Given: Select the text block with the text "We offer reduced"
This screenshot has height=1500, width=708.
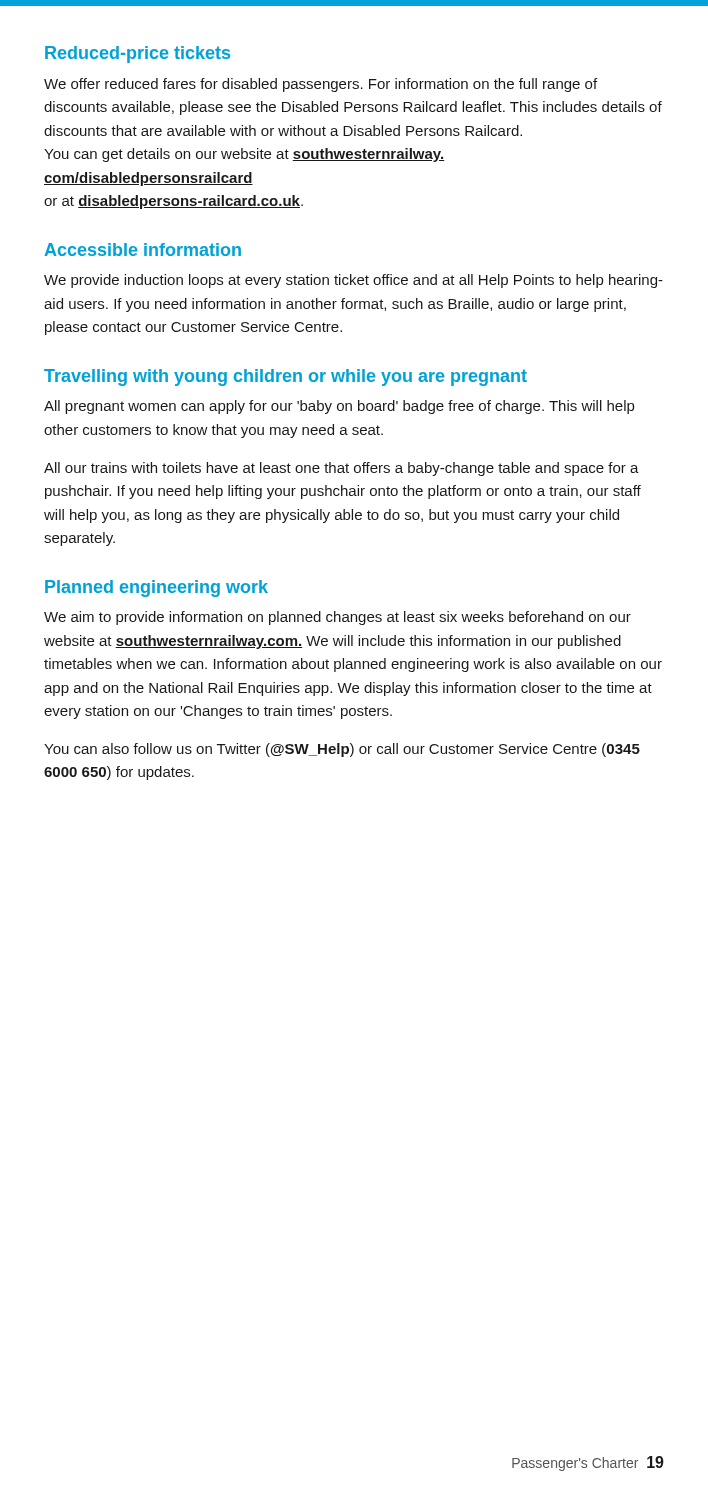Looking at the screenshot, I should (353, 142).
